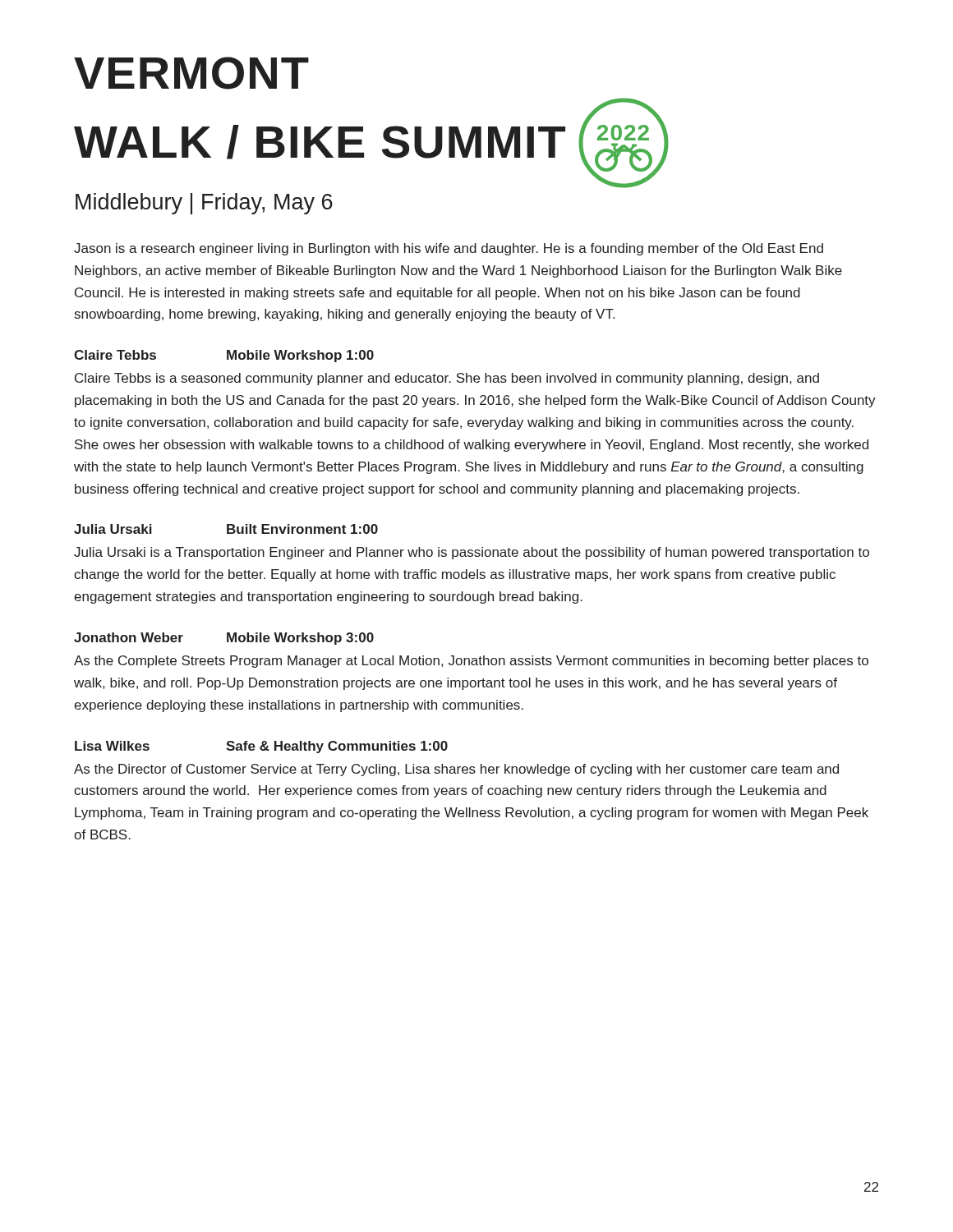Find the text block that reads "Julia Ursaki is"
Viewport: 953px width, 1232px height.
(472, 575)
